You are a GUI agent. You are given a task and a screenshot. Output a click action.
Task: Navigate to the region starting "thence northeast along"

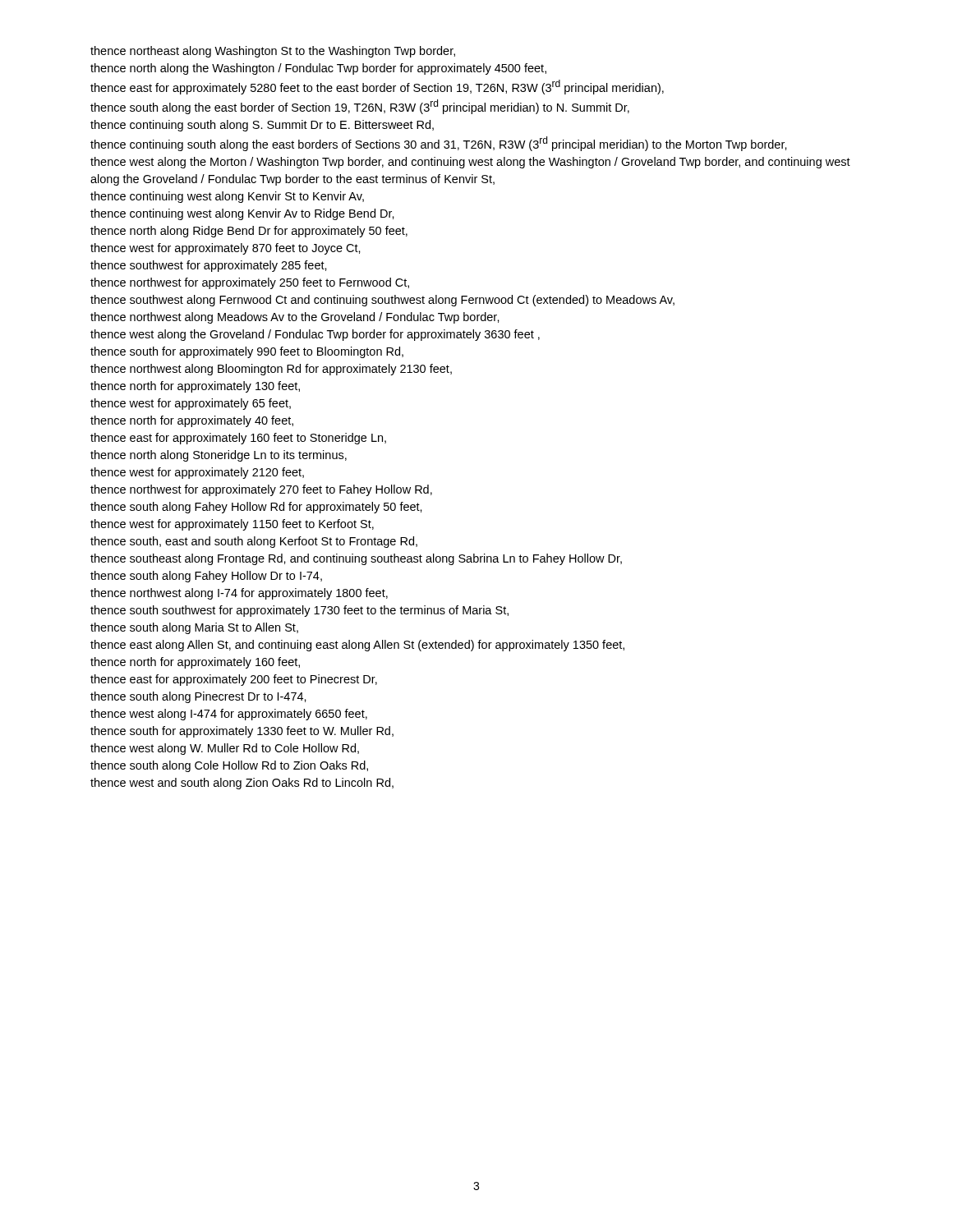273,51
